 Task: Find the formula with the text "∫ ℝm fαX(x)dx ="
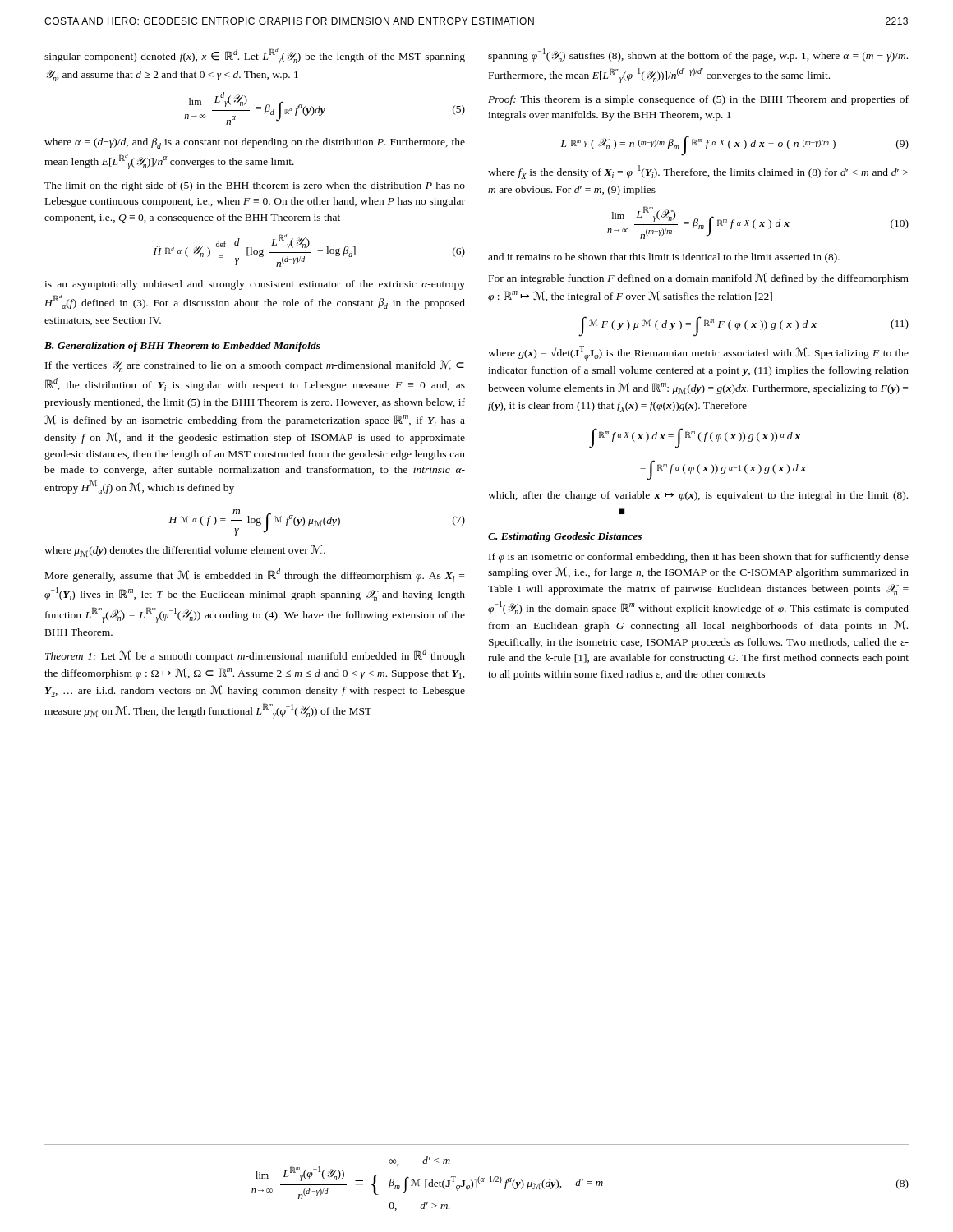[x=698, y=452]
